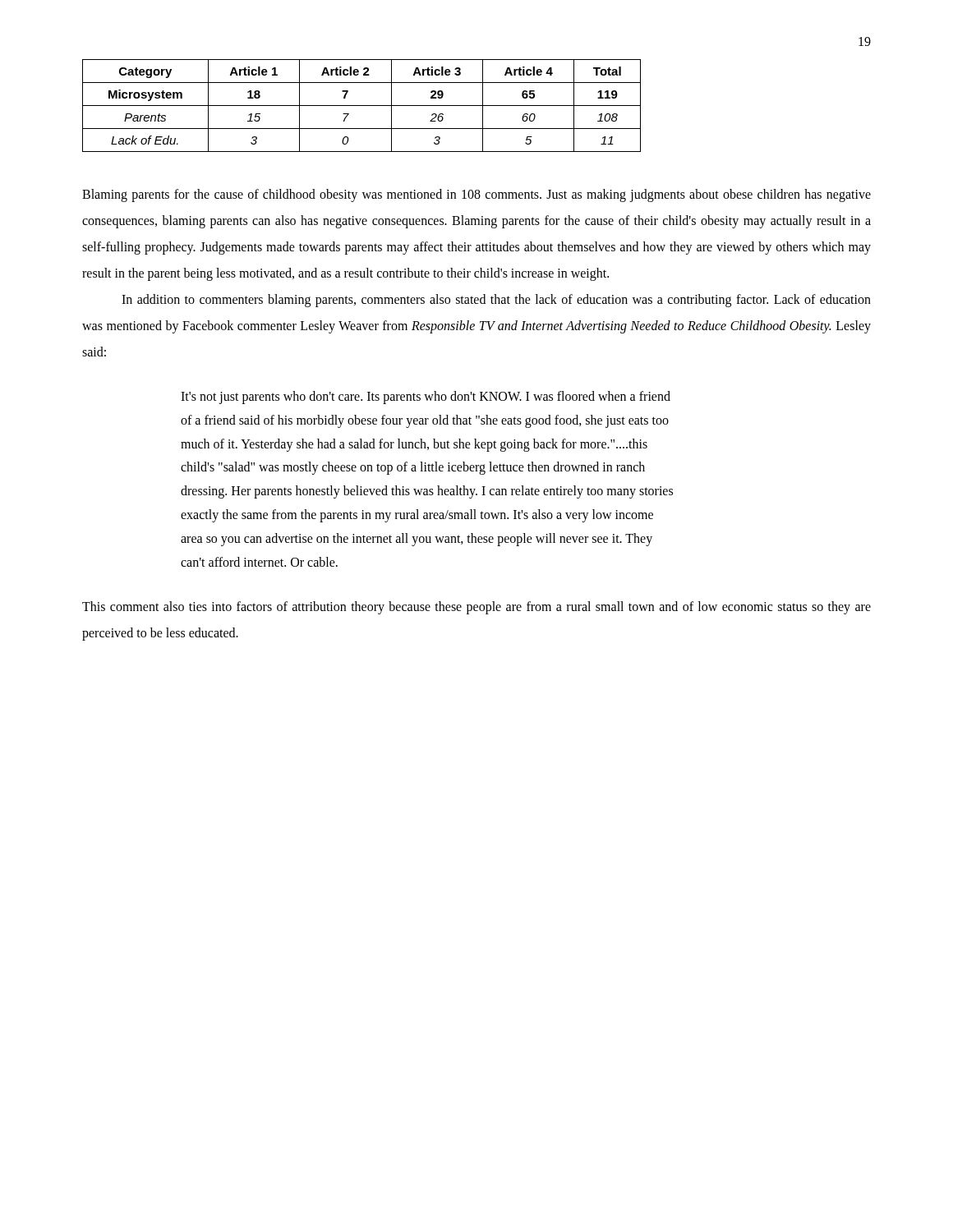953x1232 pixels.
Task: Find the region starting "This comment also ties into factors"
Action: click(476, 620)
